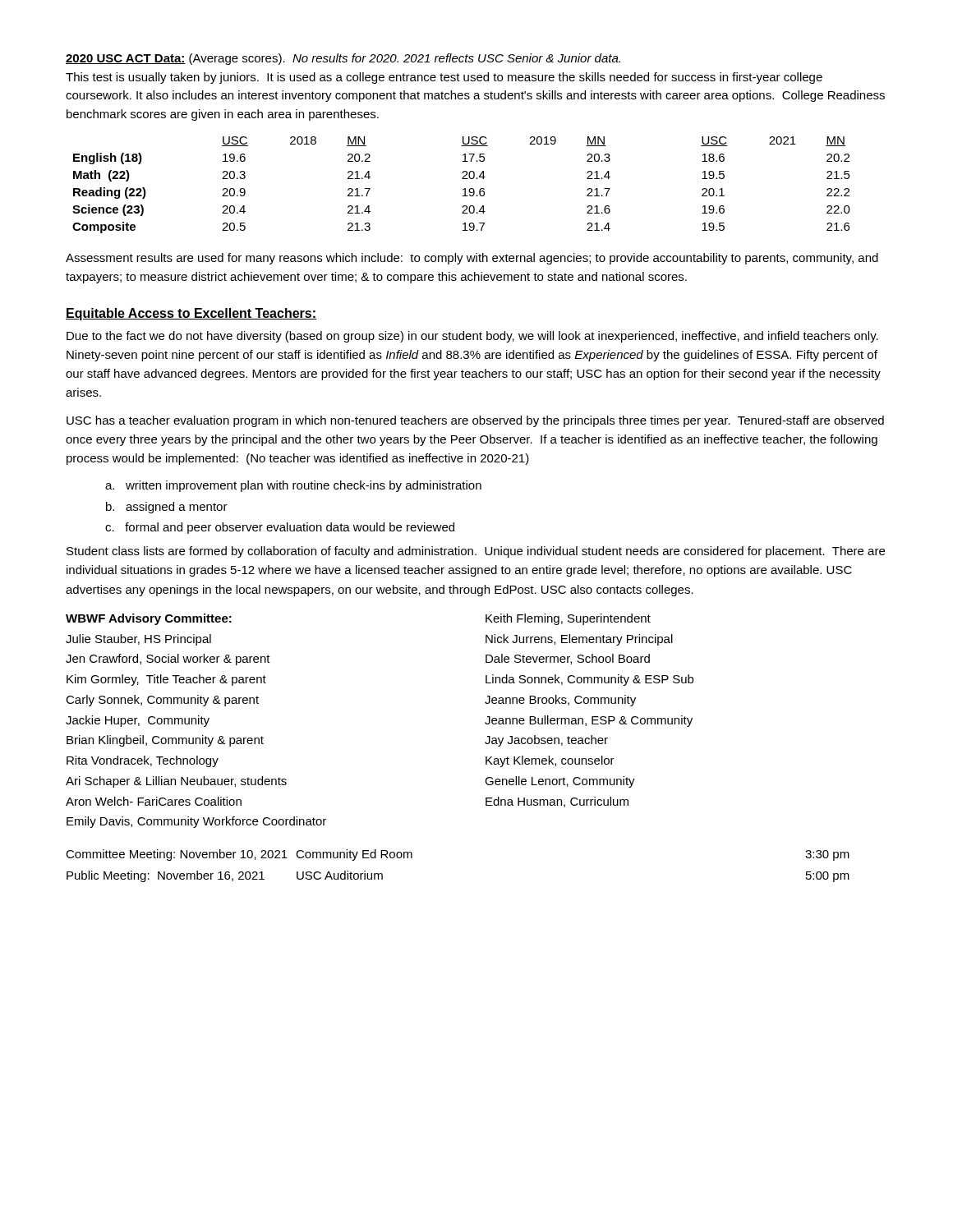Find the text block starting "Committee Meeting: November 10, 2021 Public Meeting: November"
This screenshot has height=1232, width=953.
(x=234, y=855)
